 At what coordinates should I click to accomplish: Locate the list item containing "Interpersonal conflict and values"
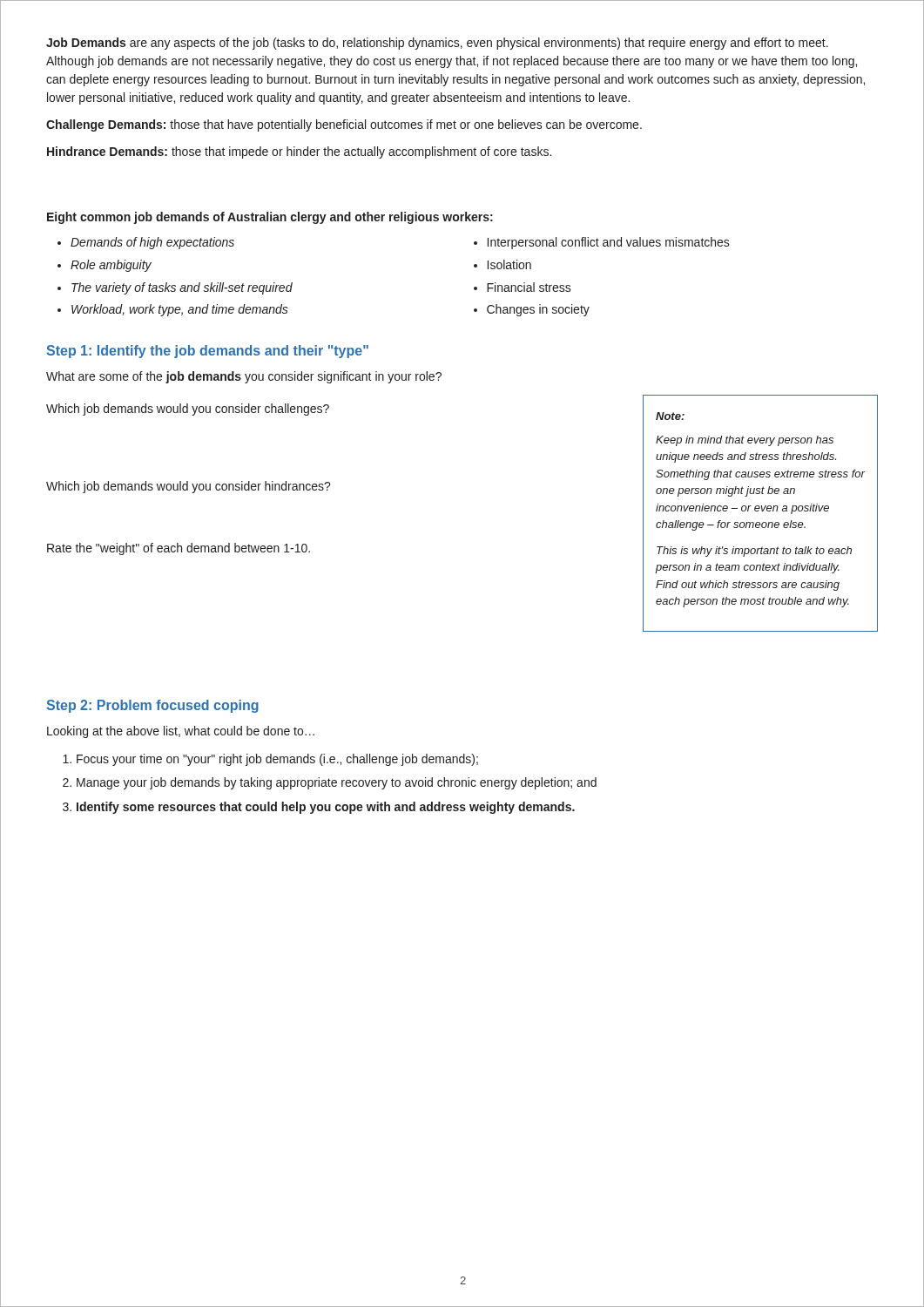pyautogui.click(x=608, y=242)
